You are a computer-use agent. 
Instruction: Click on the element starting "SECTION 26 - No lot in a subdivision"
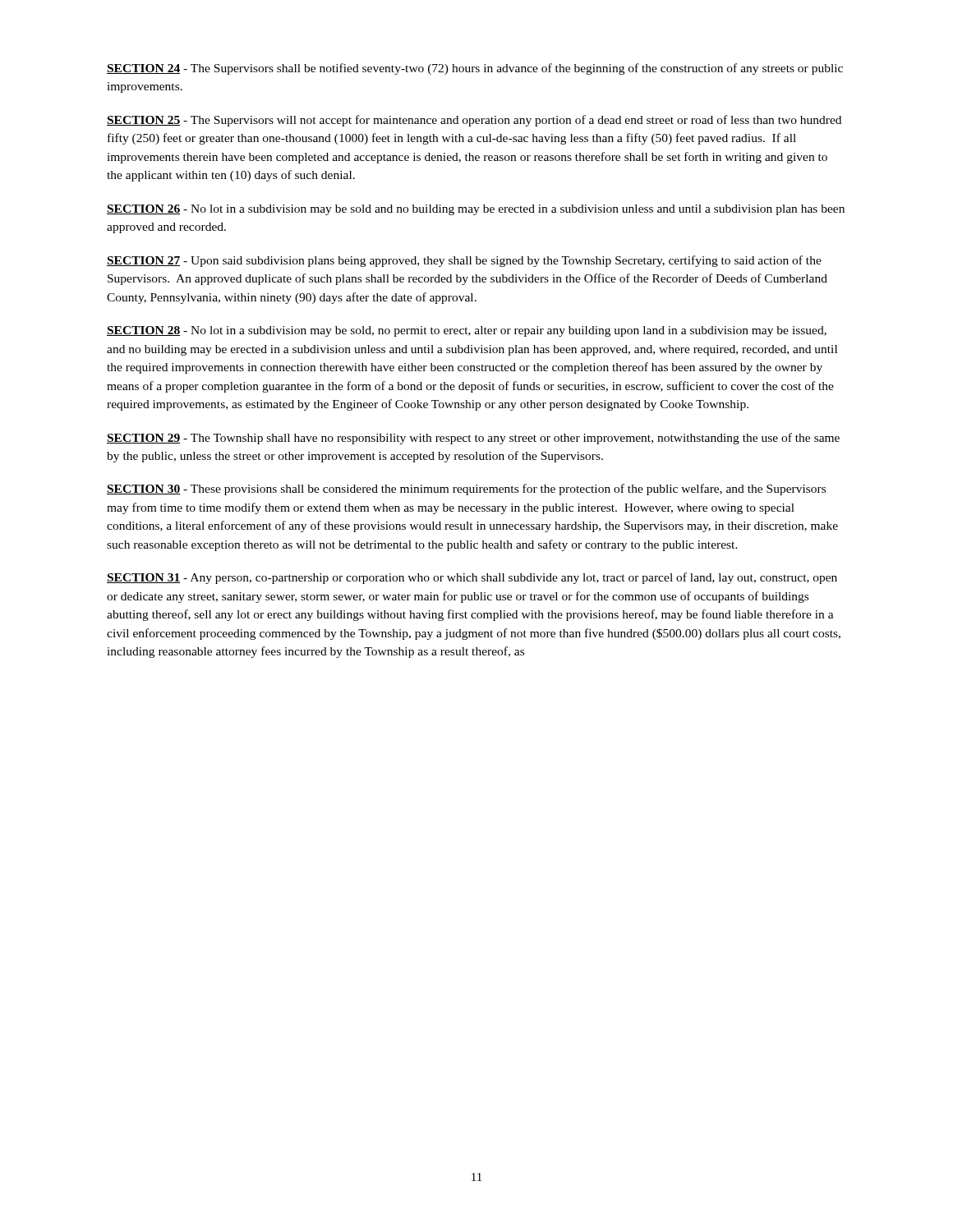point(476,218)
